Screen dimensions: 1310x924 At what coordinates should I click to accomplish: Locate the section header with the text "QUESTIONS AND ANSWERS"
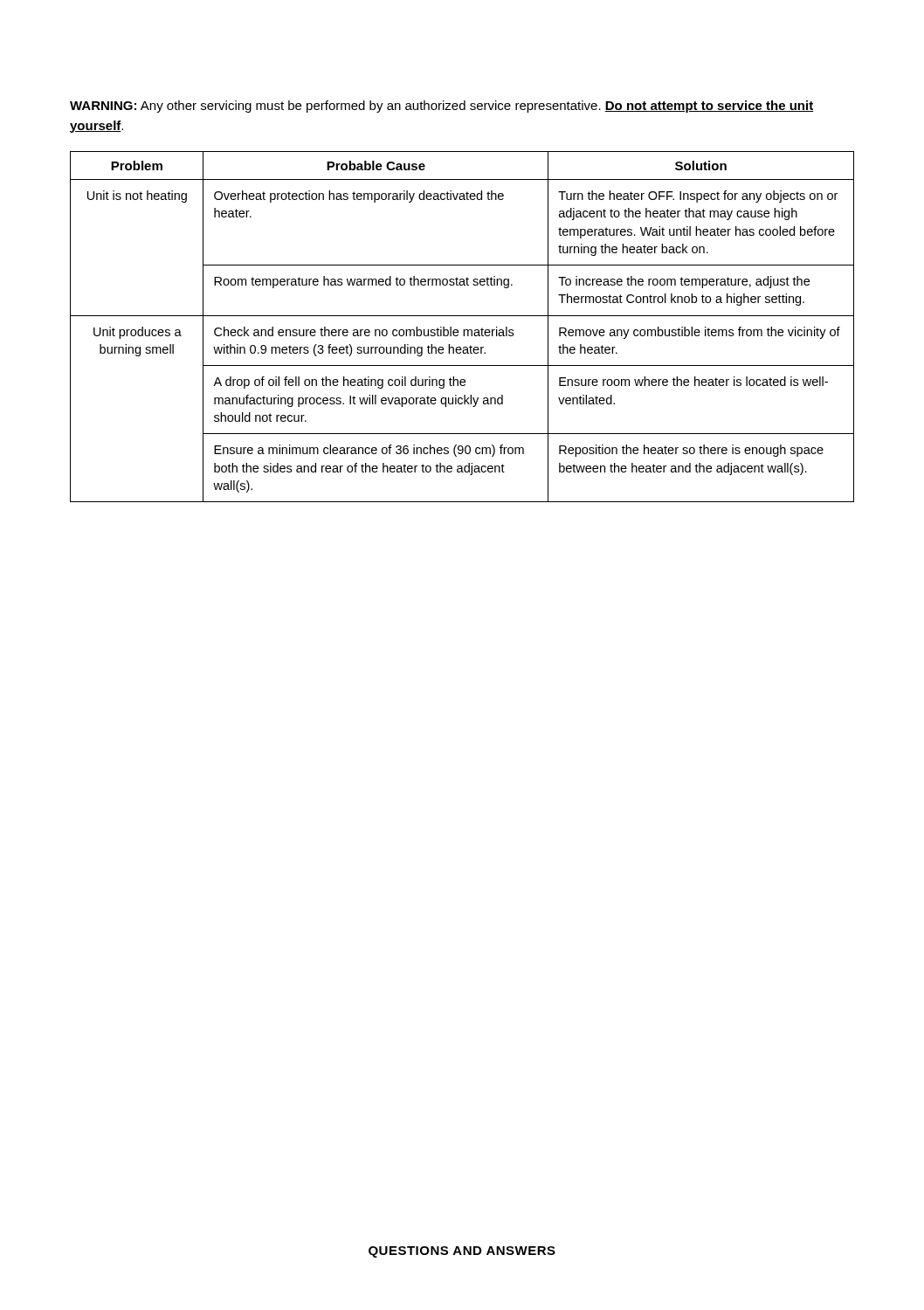point(462,1250)
